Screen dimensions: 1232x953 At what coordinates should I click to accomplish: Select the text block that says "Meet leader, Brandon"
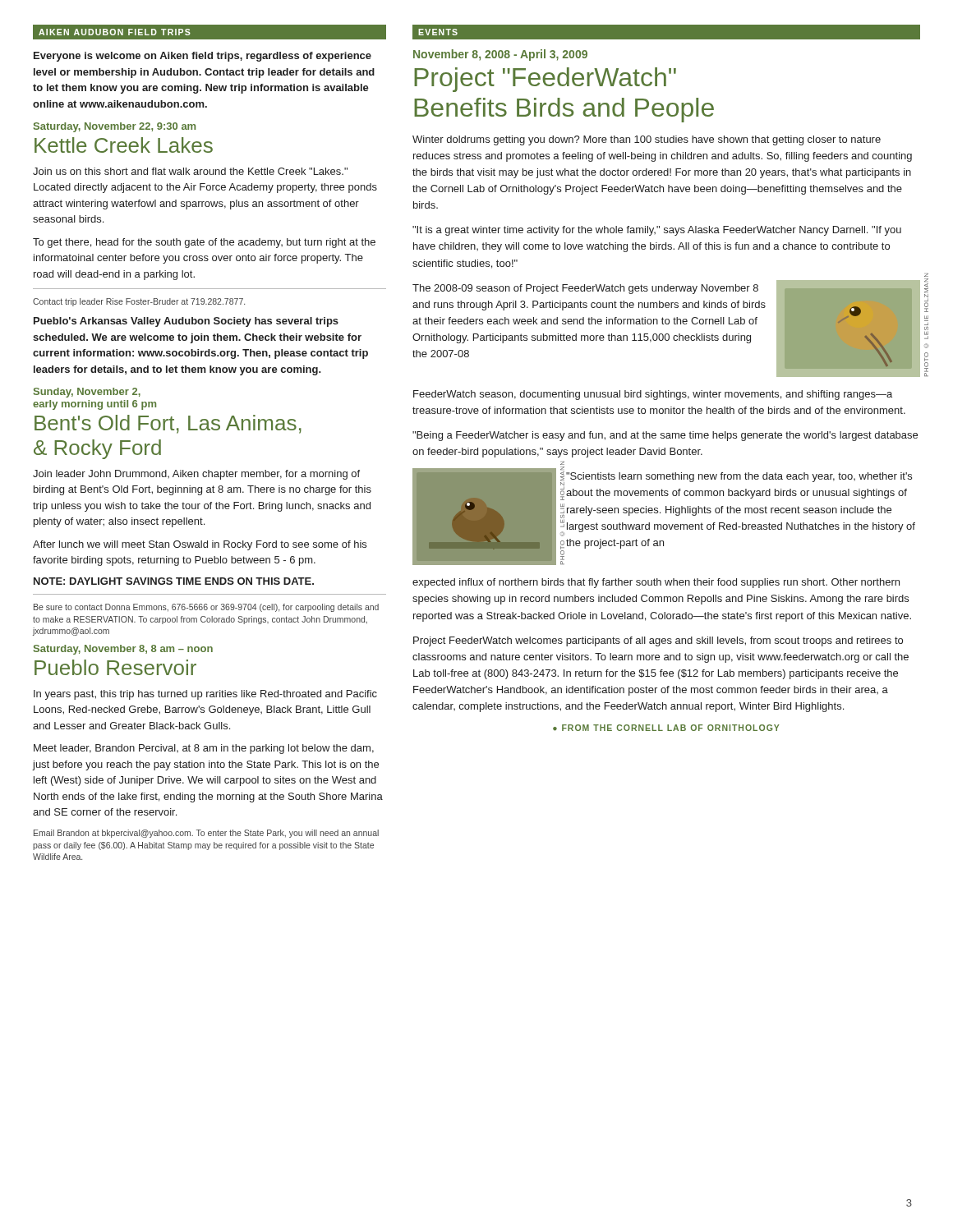coord(208,780)
